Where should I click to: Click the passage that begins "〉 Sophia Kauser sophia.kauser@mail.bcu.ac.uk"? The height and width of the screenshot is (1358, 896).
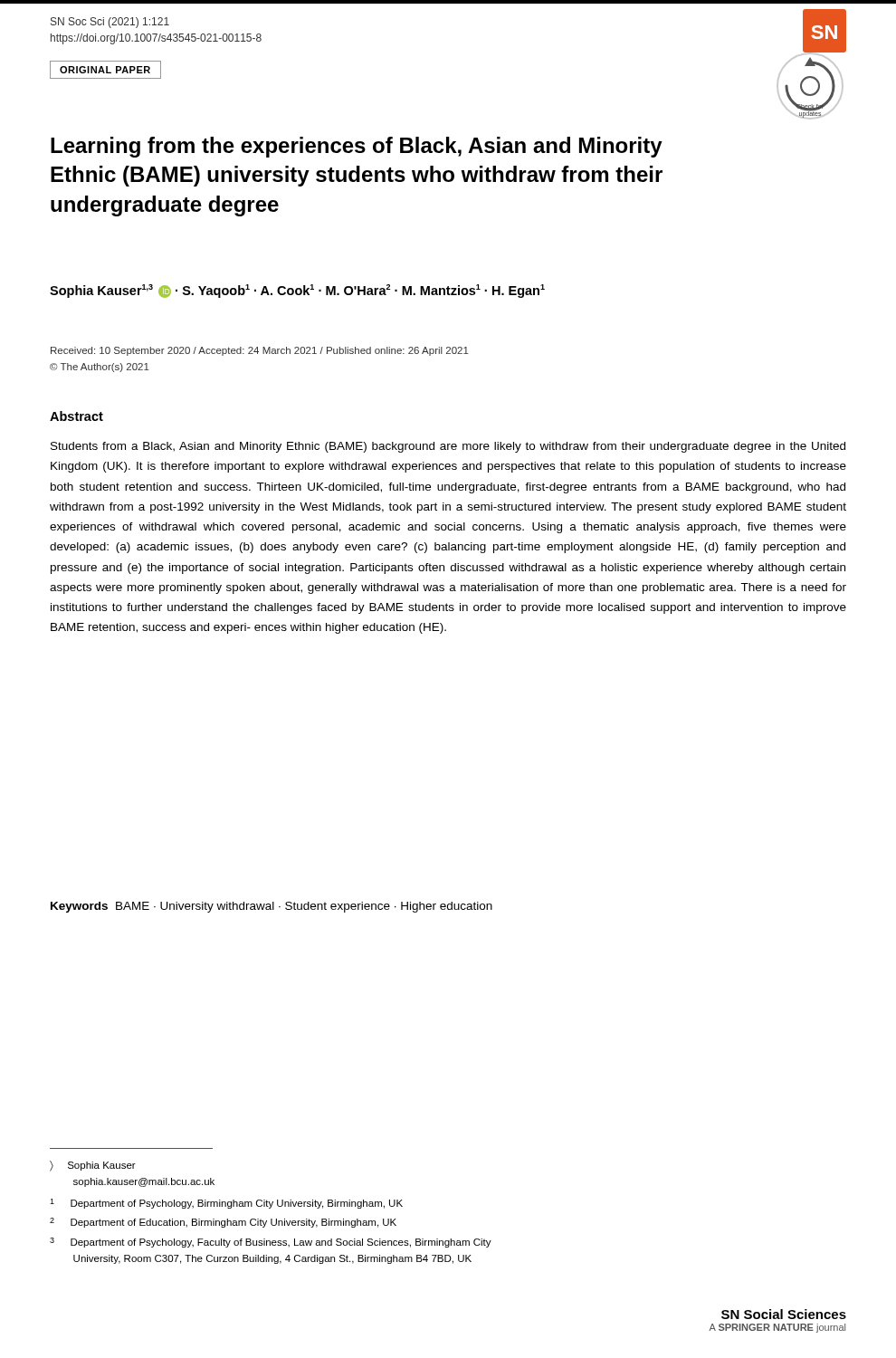[93, 1166]
